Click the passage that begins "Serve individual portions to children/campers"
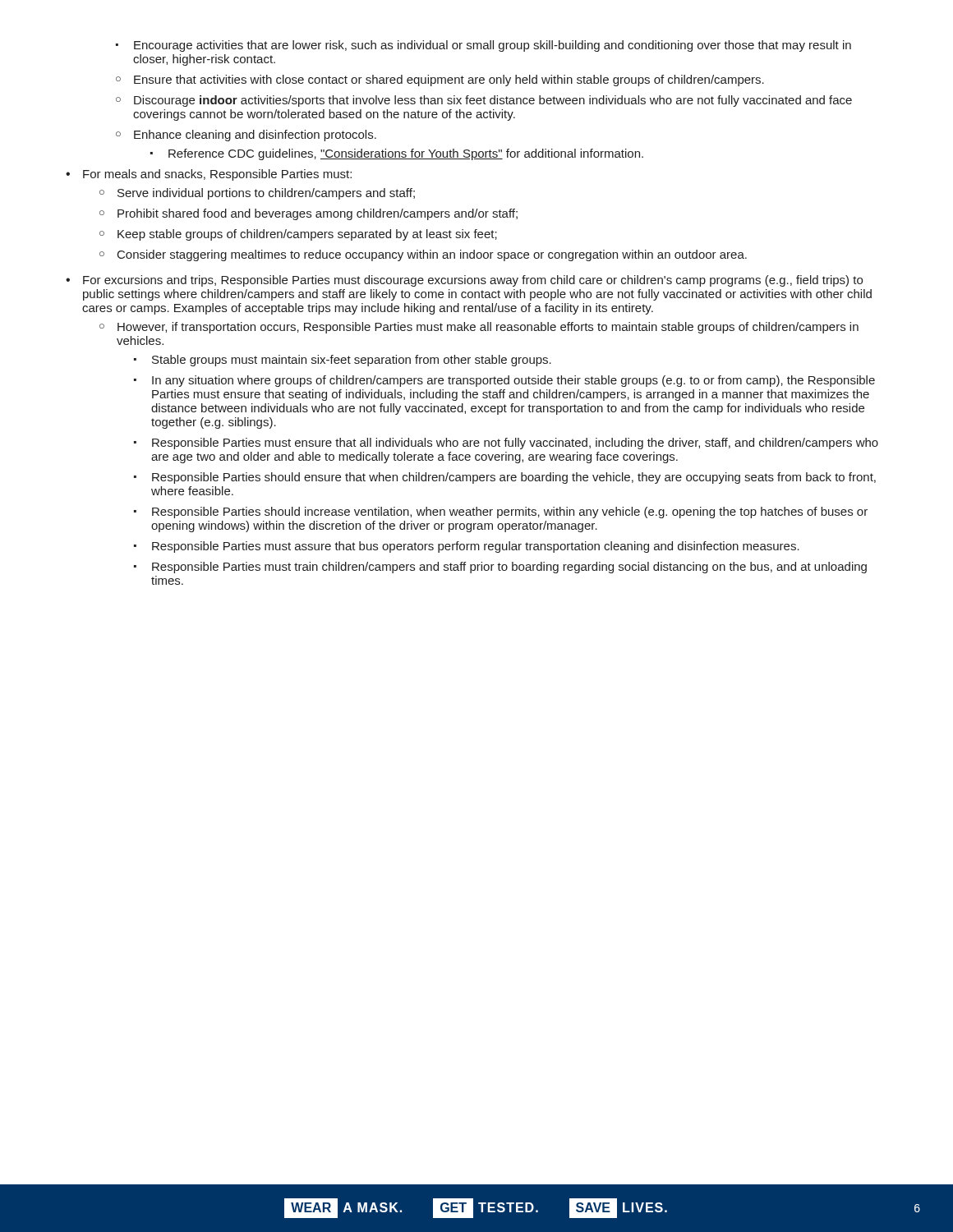Screen dimensions: 1232x953 266,193
